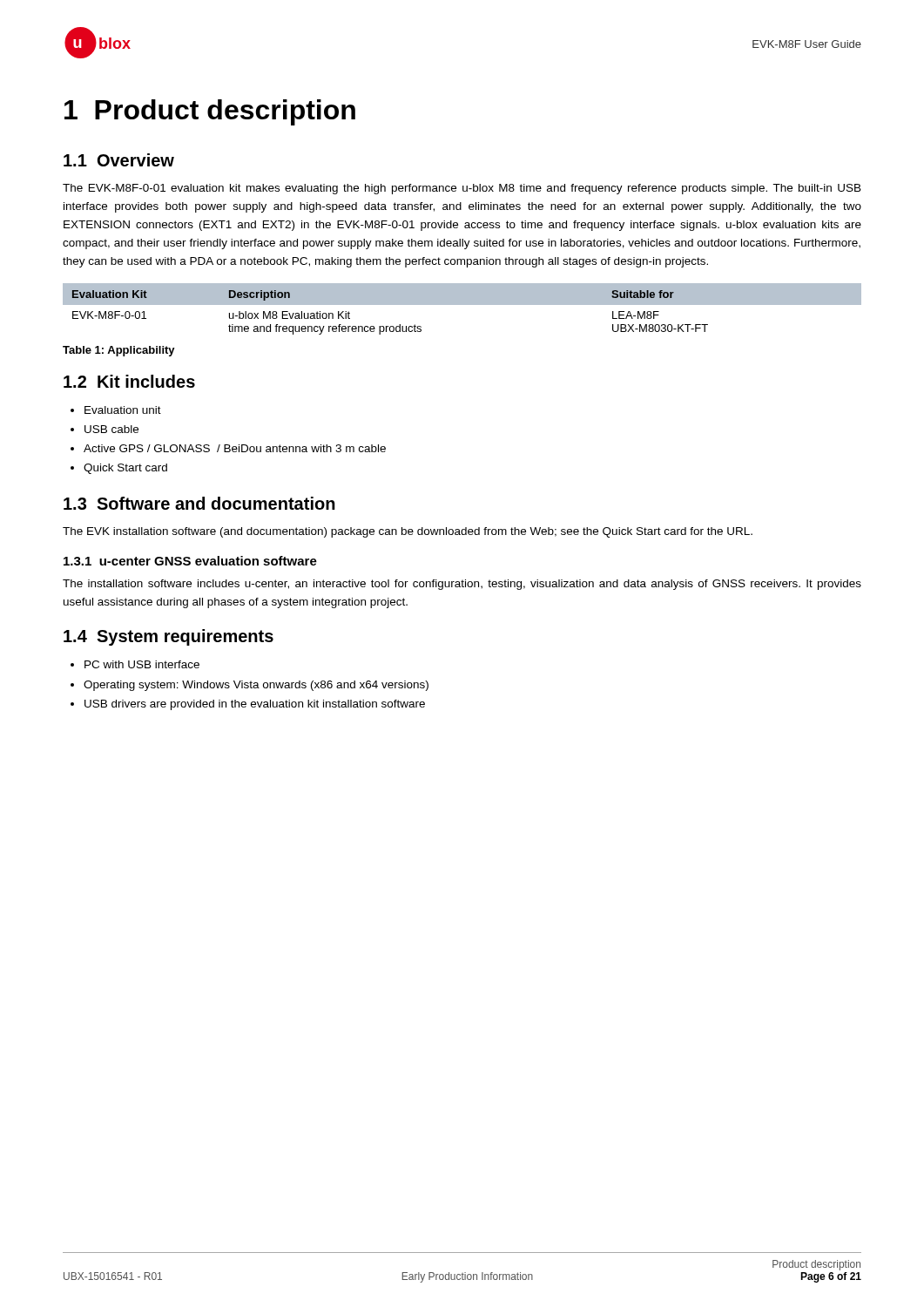The height and width of the screenshot is (1307, 924).
Task: Locate the text block that reads "The EVK installation"
Action: point(462,532)
